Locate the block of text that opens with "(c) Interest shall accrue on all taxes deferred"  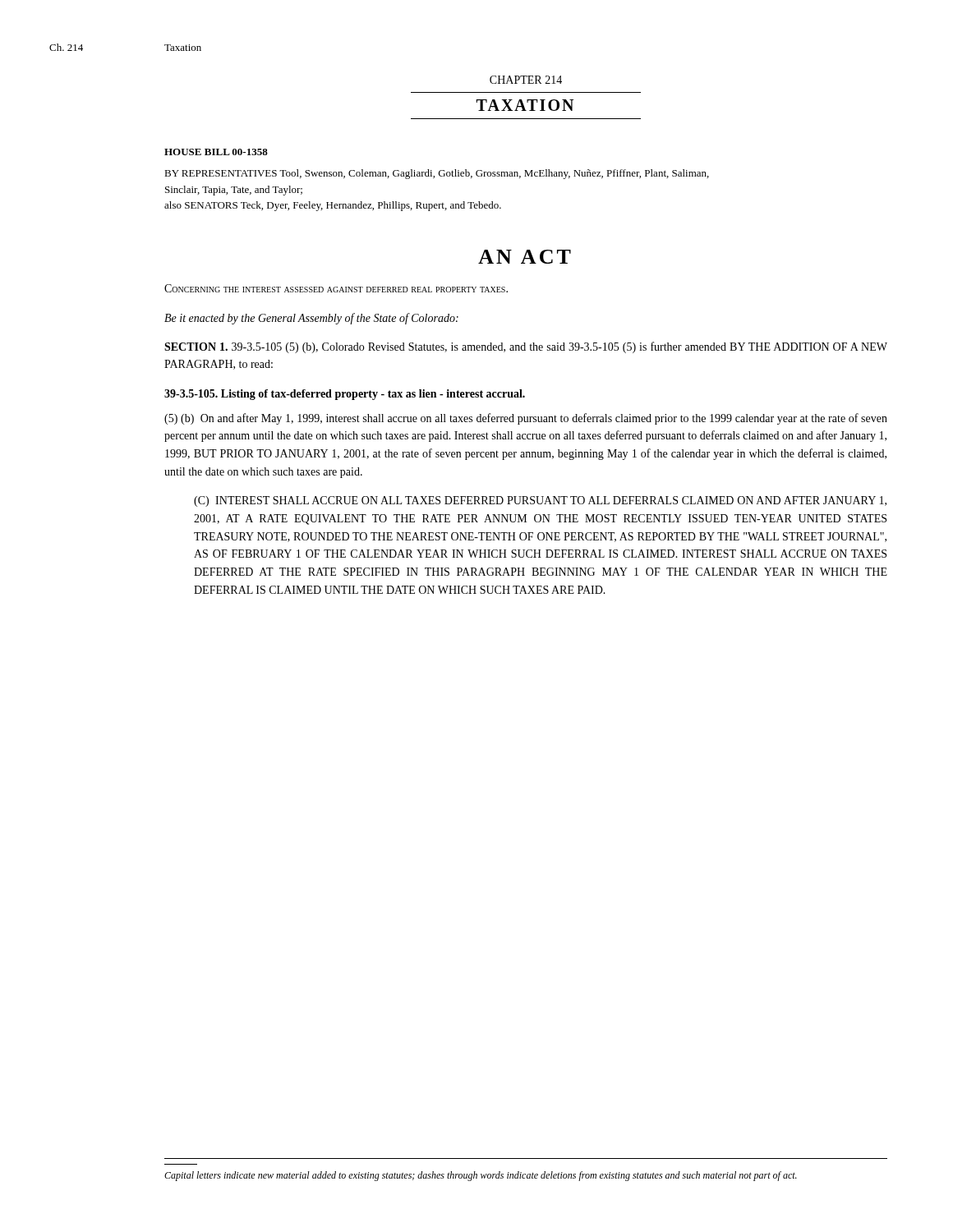[x=541, y=545]
